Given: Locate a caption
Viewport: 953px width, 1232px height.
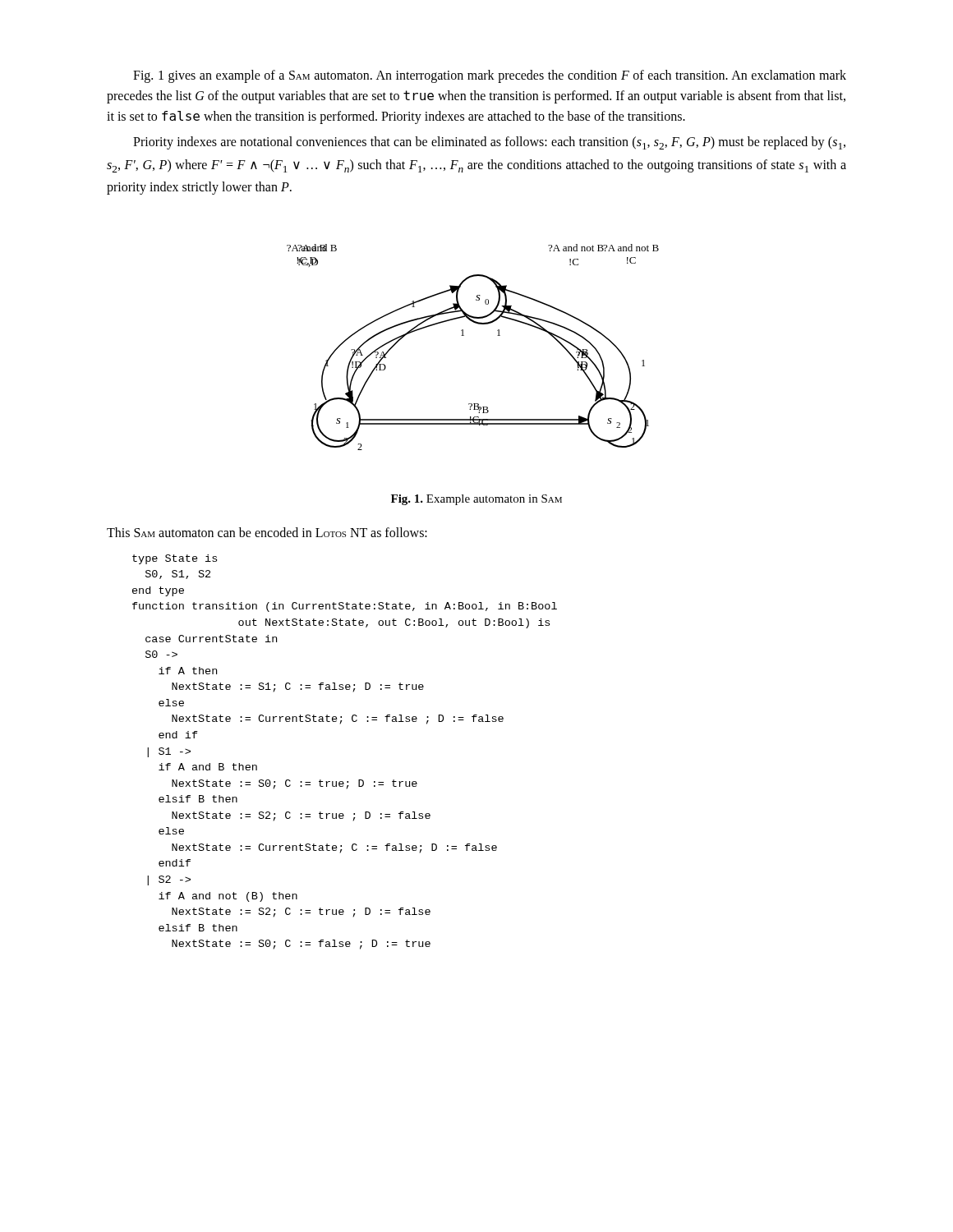Looking at the screenshot, I should pyautogui.click(x=476, y=499).
